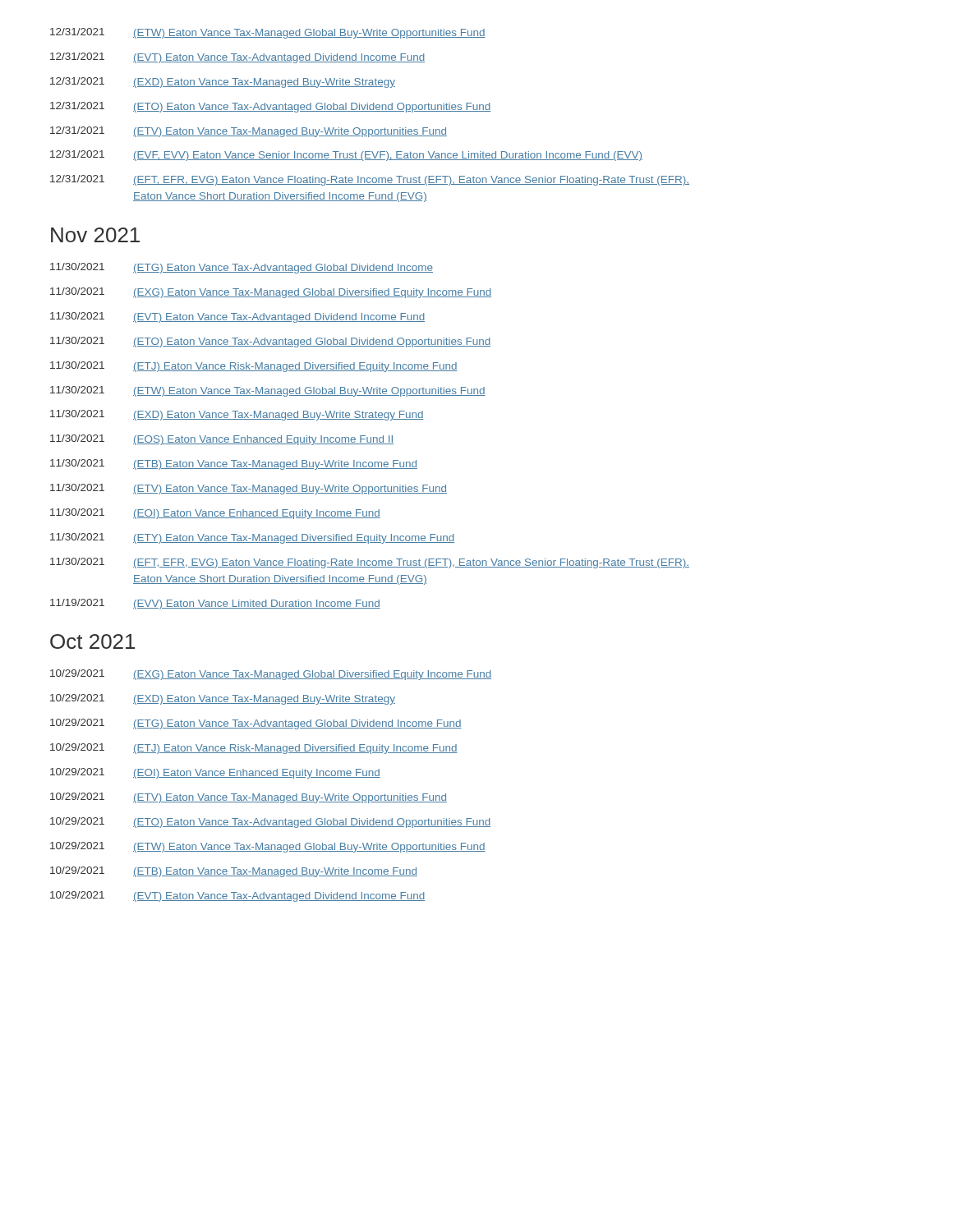Point to the text block starting "11/30/2021 (ETY) Eaton Vance Tax-Managed Diversified Equity Income"
Screen dimensions: 1232x953
pyautogui.click(x=252, y=538)
